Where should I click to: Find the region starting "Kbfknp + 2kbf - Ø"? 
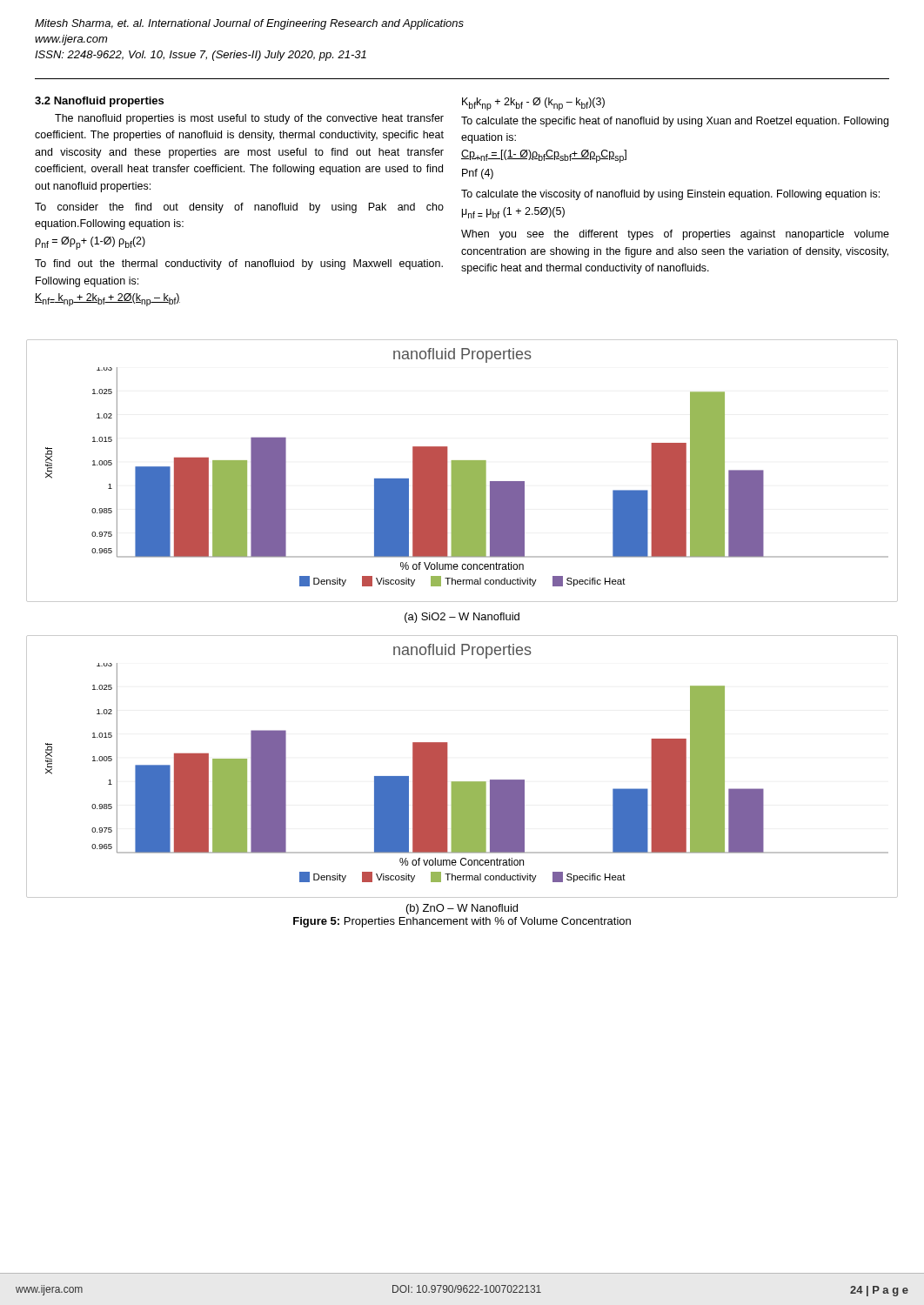[x=675, y=137]
